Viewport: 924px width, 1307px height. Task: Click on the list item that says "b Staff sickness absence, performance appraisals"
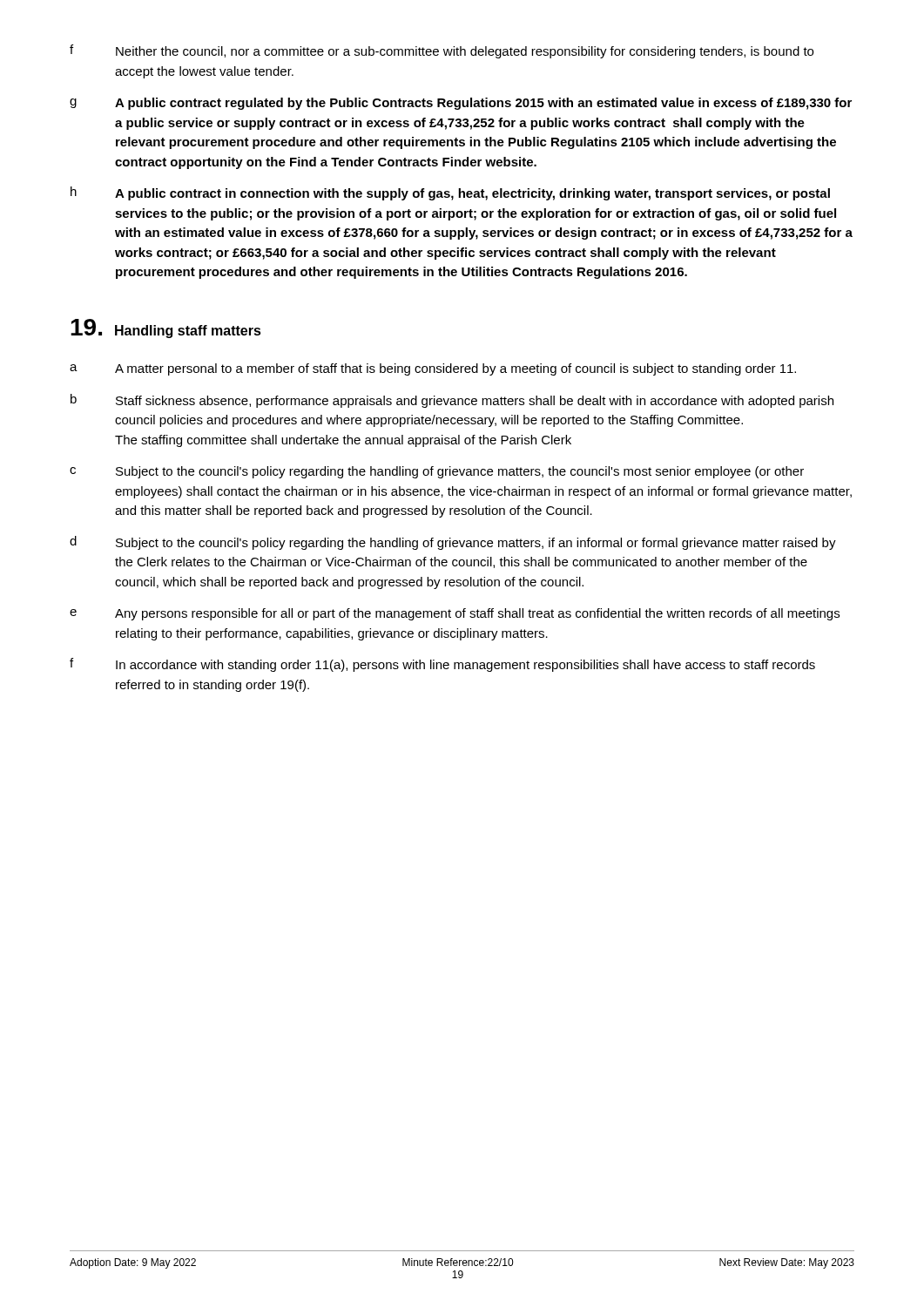(462, 420)
